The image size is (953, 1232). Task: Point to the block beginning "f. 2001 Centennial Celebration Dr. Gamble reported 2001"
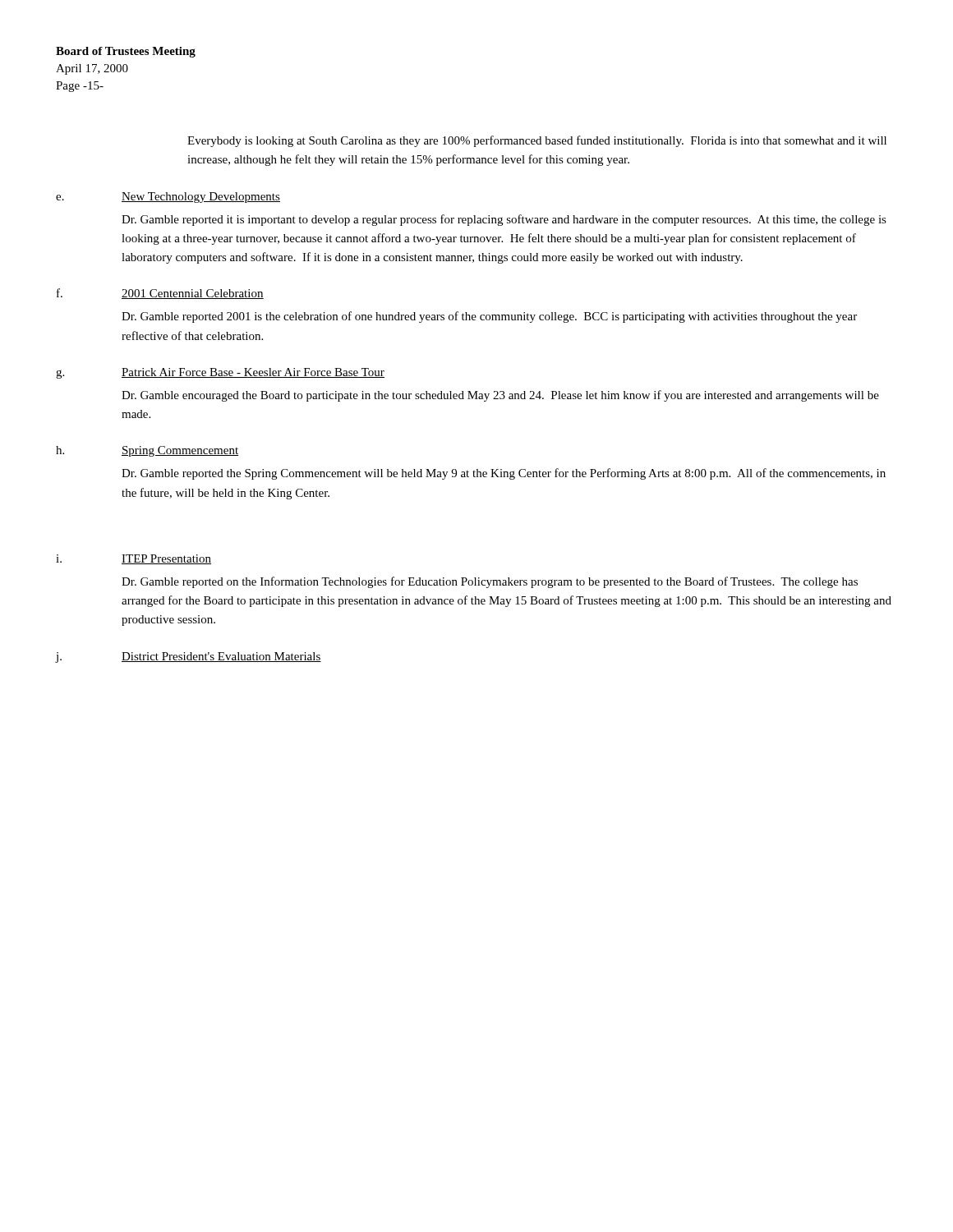[x=476, y=316]
